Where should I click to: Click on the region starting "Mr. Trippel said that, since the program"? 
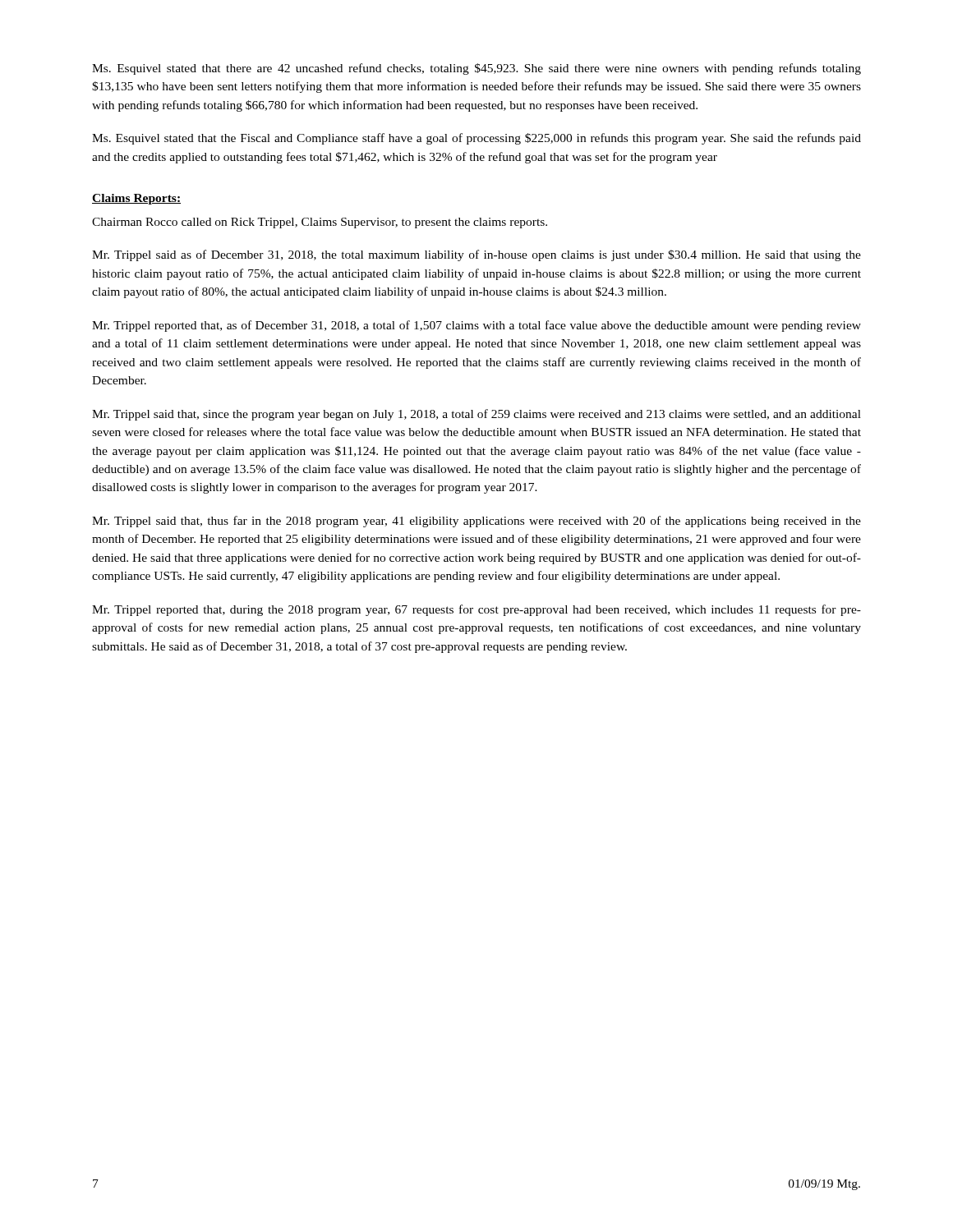476,450
